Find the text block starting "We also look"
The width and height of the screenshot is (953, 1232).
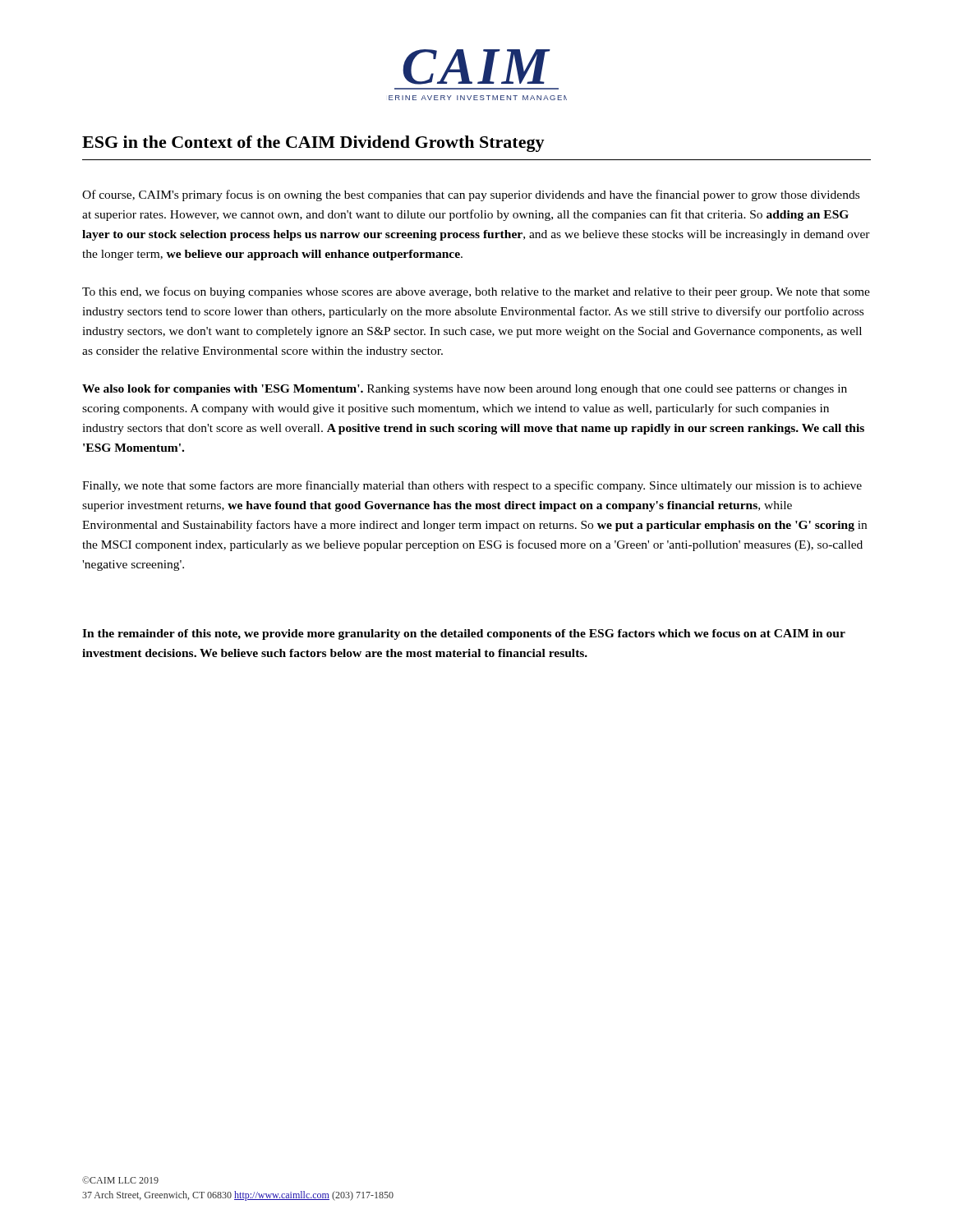473,418
